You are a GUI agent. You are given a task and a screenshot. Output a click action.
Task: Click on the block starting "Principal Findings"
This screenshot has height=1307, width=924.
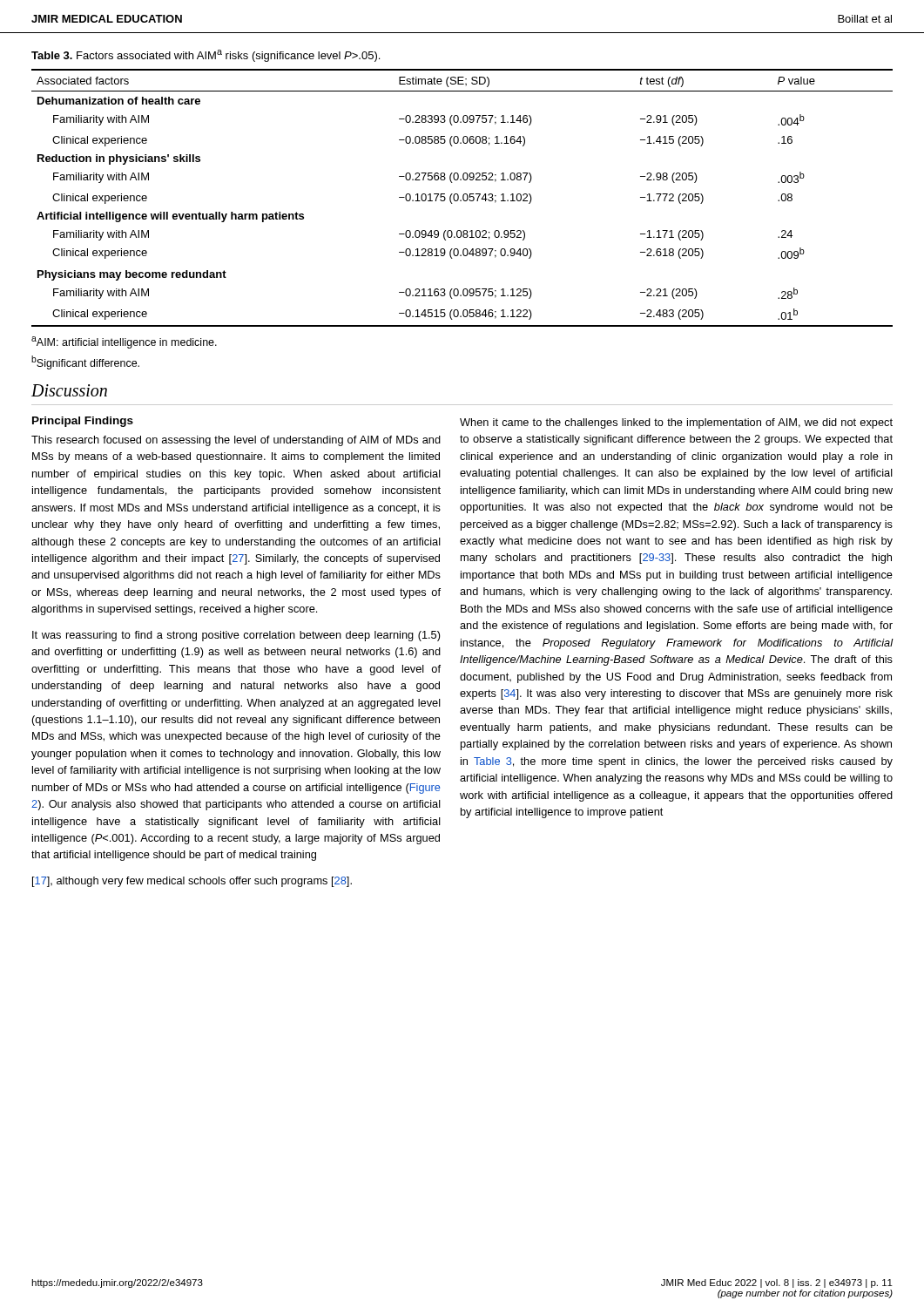82,420
